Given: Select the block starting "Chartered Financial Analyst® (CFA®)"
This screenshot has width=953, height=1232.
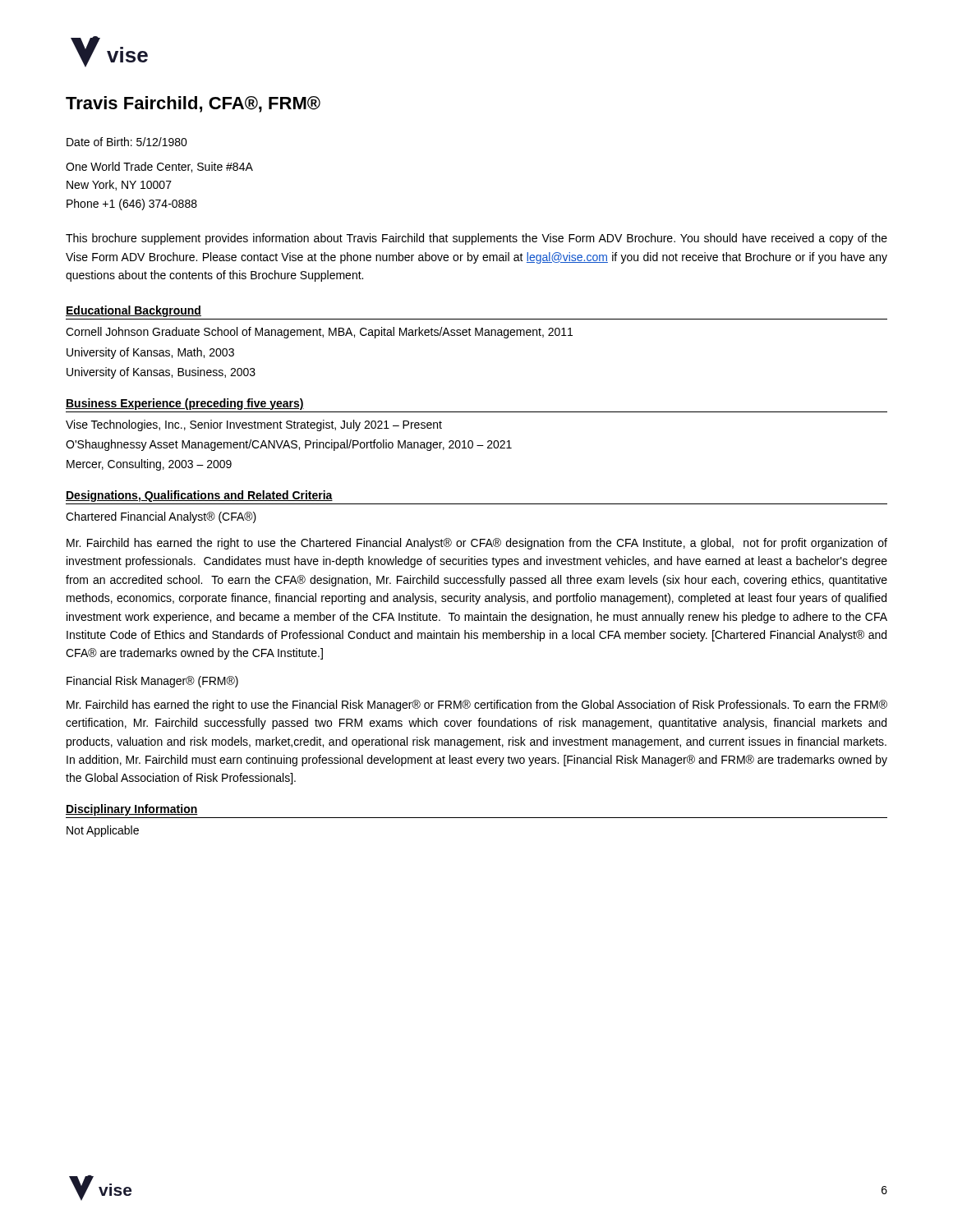Looking at the screenshot, I should click(161, 517).
